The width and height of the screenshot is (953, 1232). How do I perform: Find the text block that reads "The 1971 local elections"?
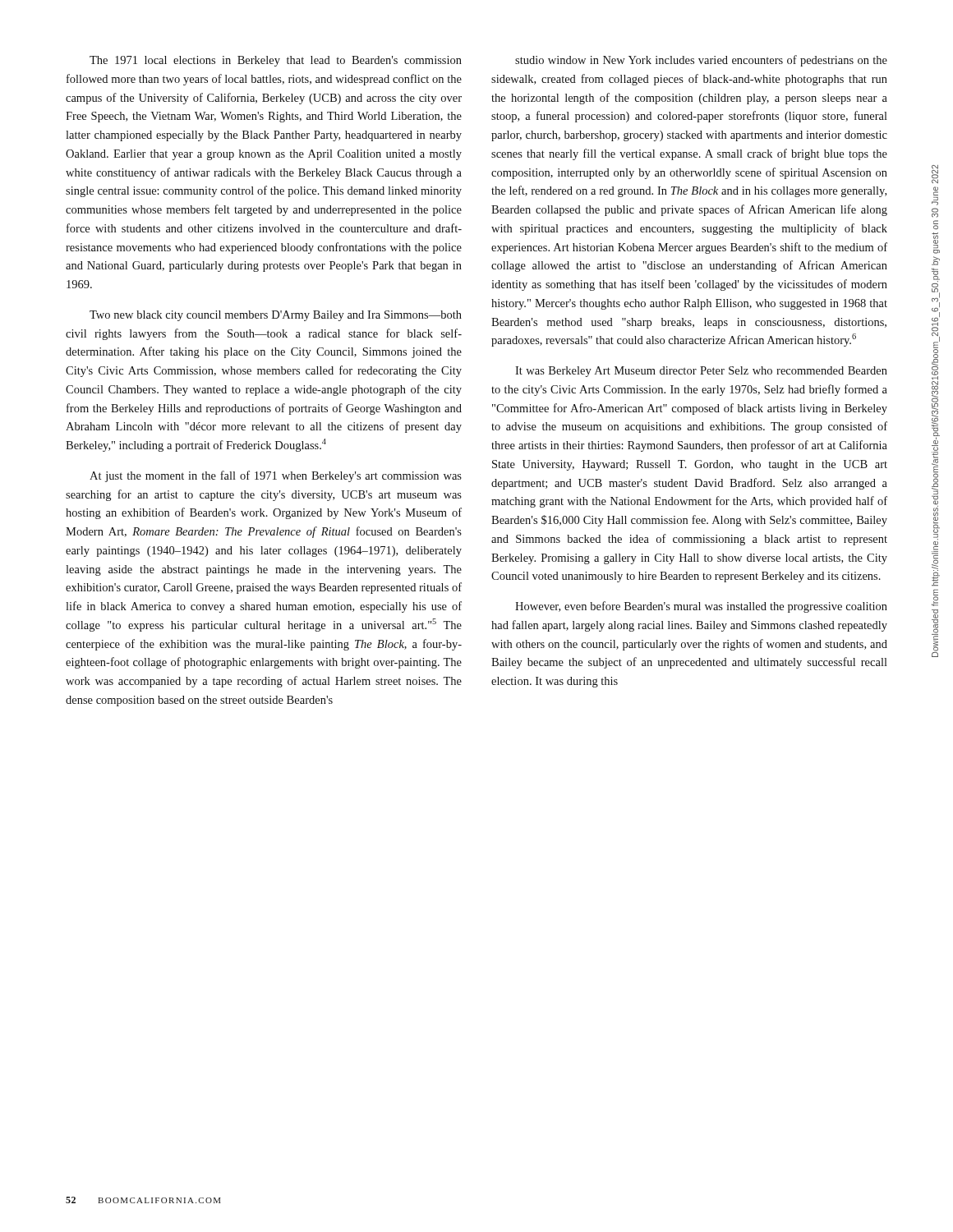pyautogui.click(x=264, y=172)
